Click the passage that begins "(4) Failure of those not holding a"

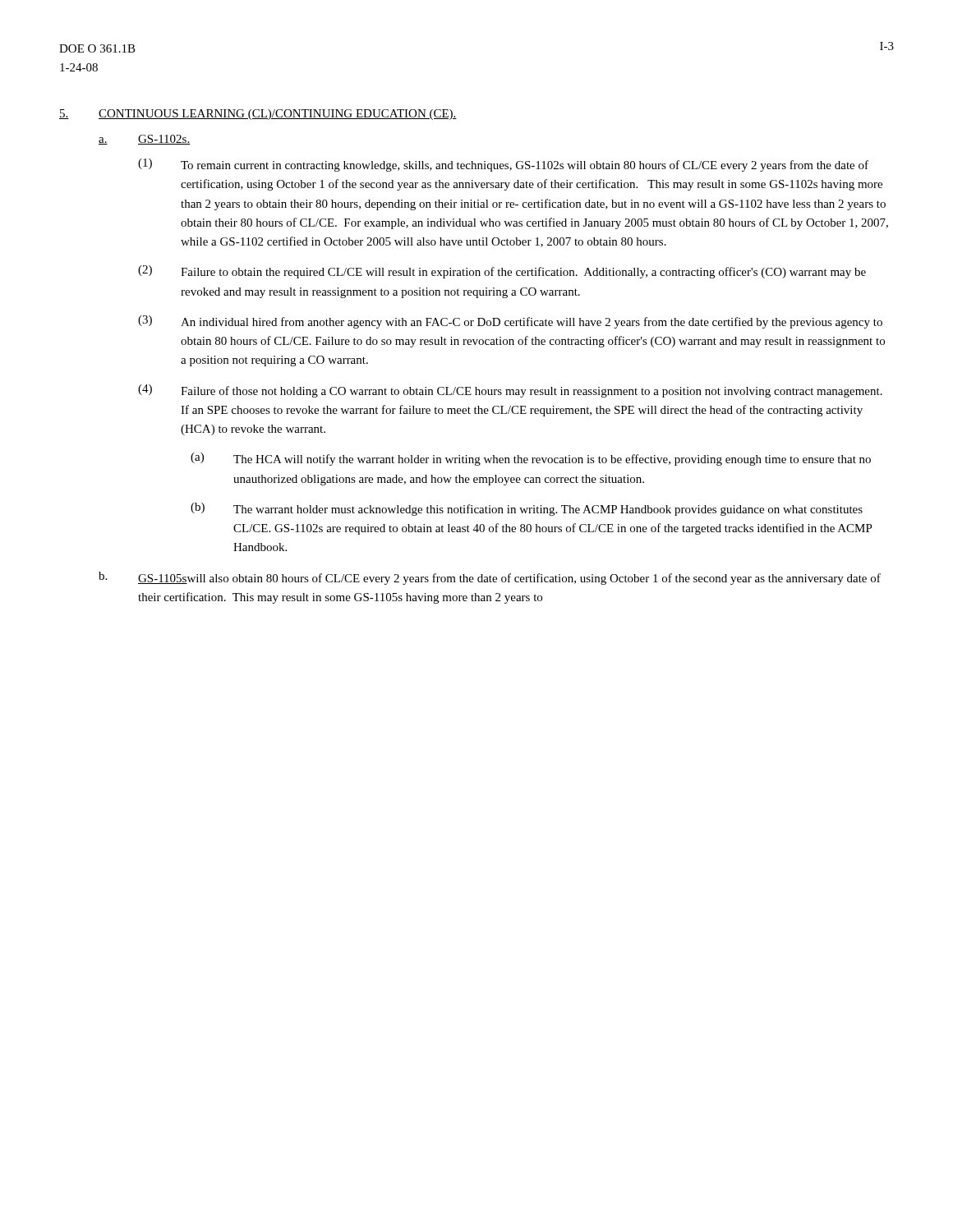(x=516, y=410)
